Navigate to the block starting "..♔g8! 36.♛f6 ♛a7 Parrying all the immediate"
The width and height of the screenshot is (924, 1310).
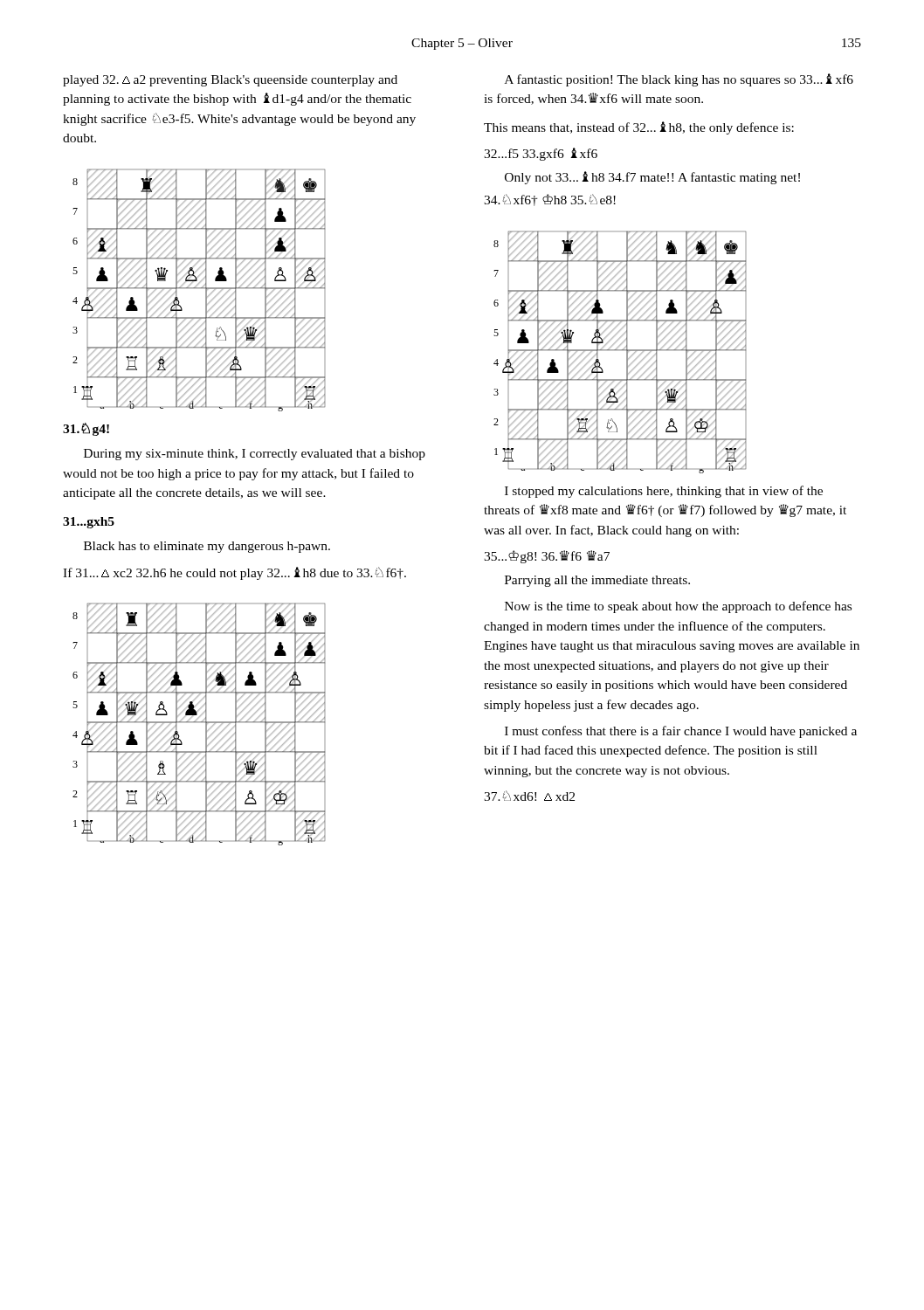(x=672, y=664)
